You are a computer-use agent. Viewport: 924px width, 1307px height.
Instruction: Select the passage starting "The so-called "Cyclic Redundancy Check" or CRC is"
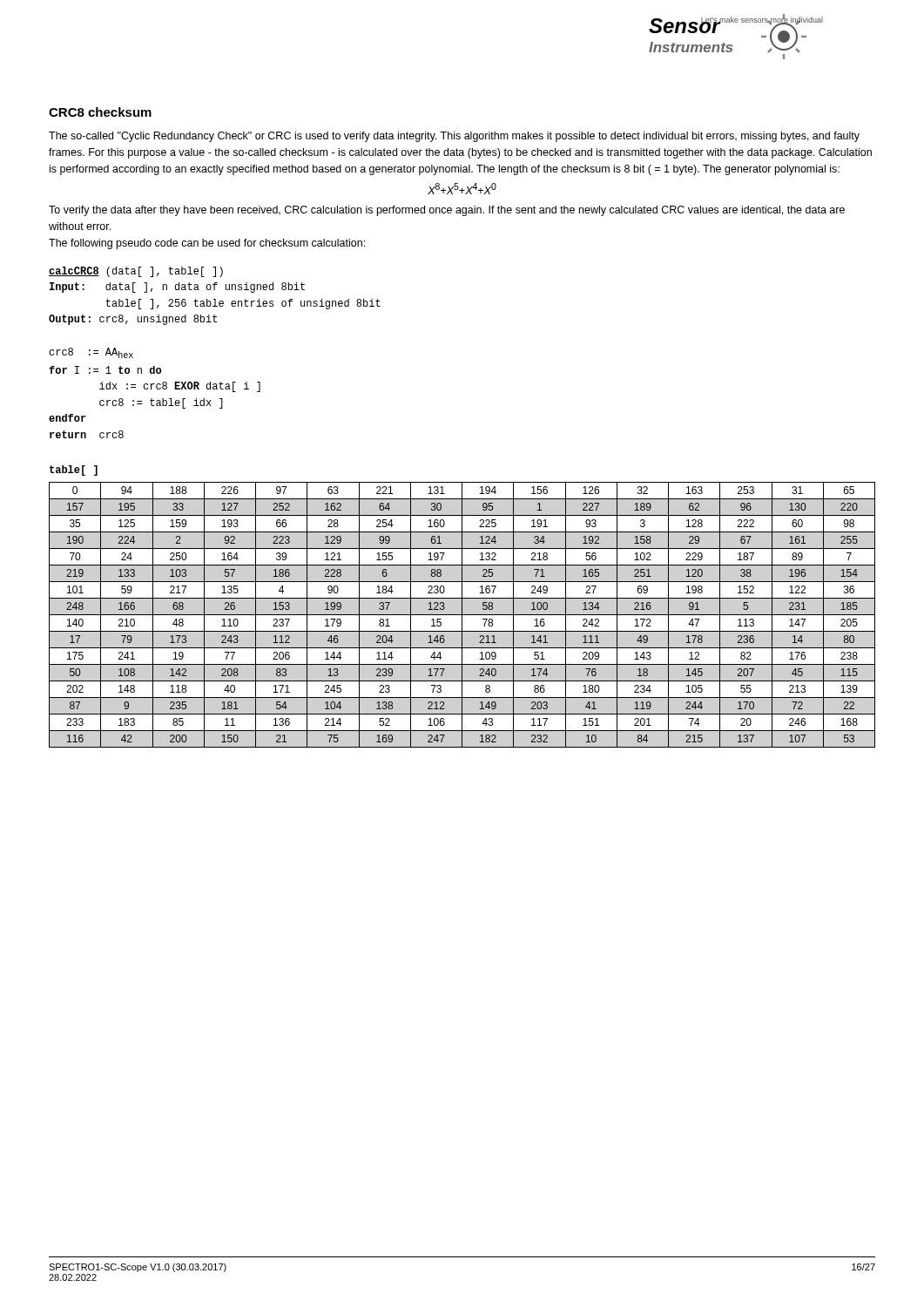(x=461, y=152)
